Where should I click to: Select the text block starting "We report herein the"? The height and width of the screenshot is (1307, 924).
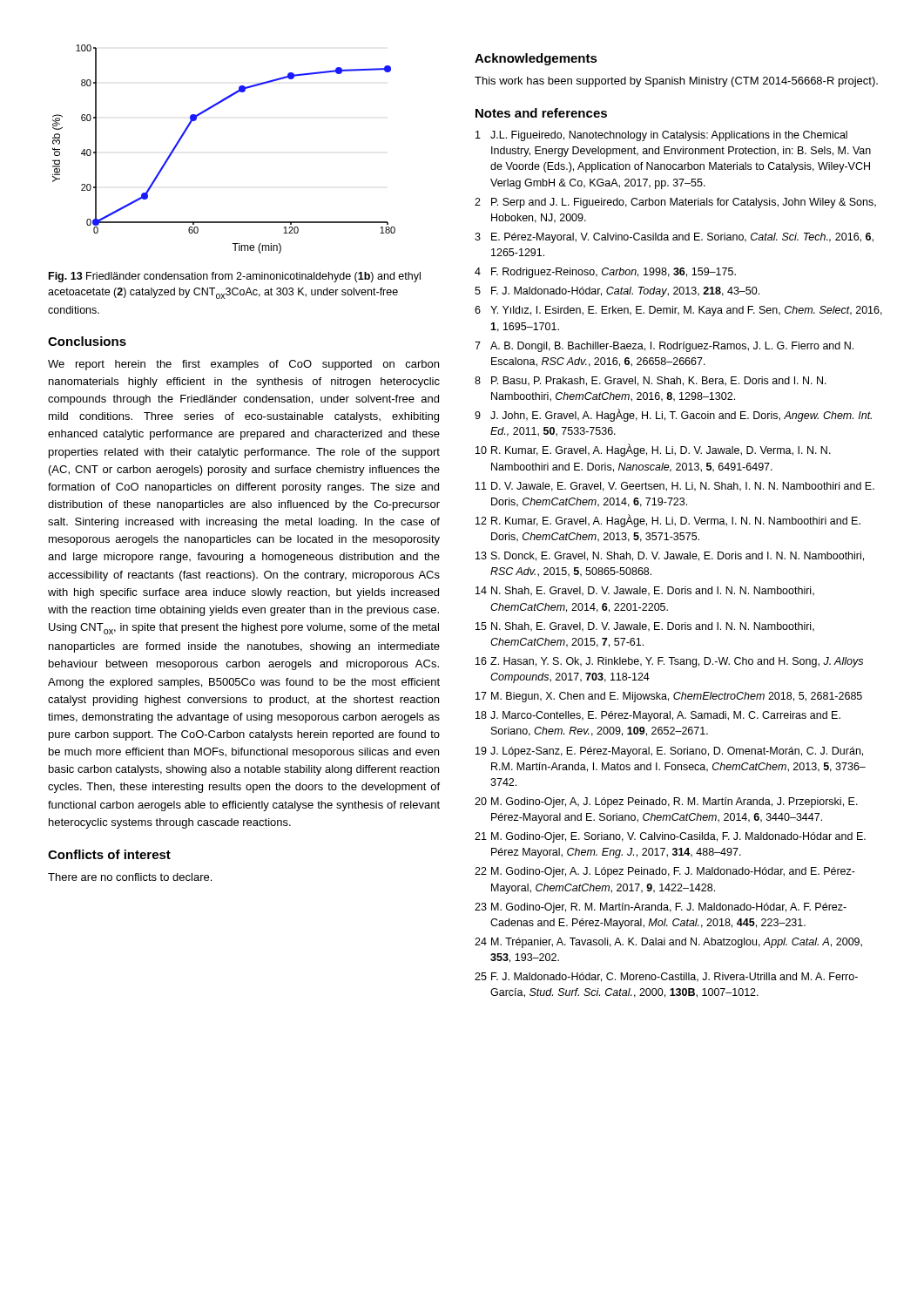244,593
